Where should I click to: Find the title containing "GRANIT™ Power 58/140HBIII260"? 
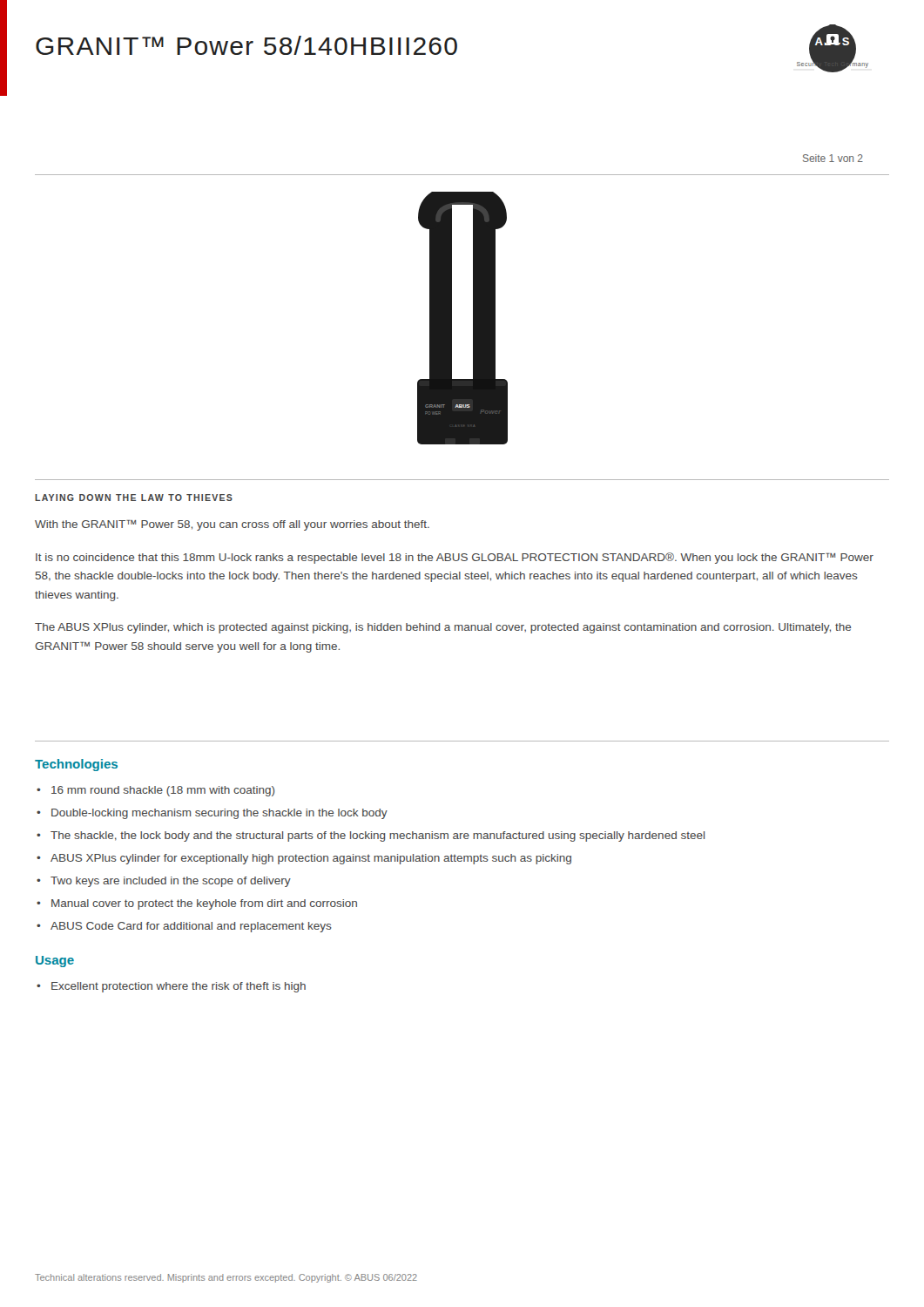(247, 46)
